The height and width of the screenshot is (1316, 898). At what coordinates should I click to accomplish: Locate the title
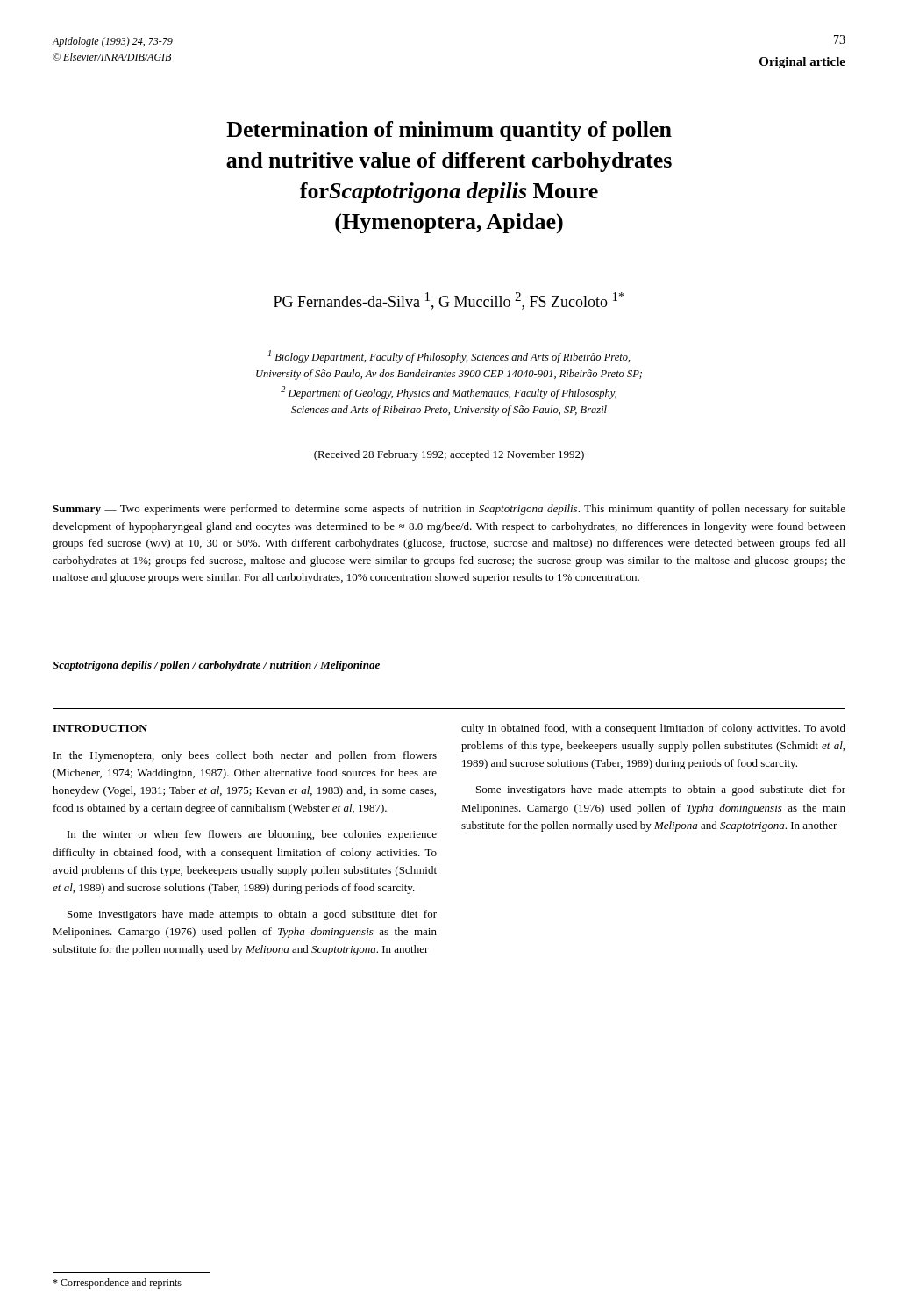[449, 176]
